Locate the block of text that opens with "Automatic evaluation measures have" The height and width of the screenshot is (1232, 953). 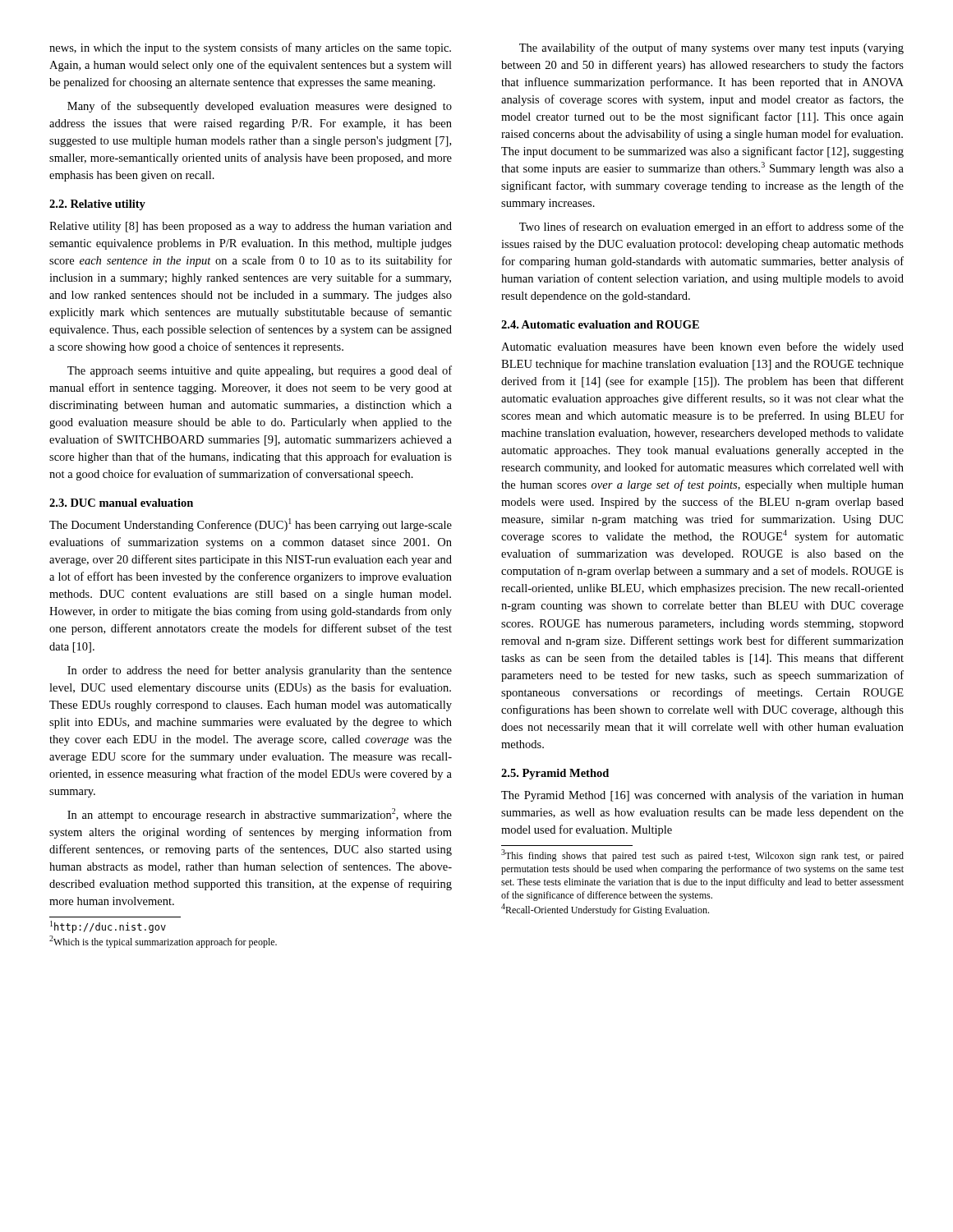click(702, 546)
